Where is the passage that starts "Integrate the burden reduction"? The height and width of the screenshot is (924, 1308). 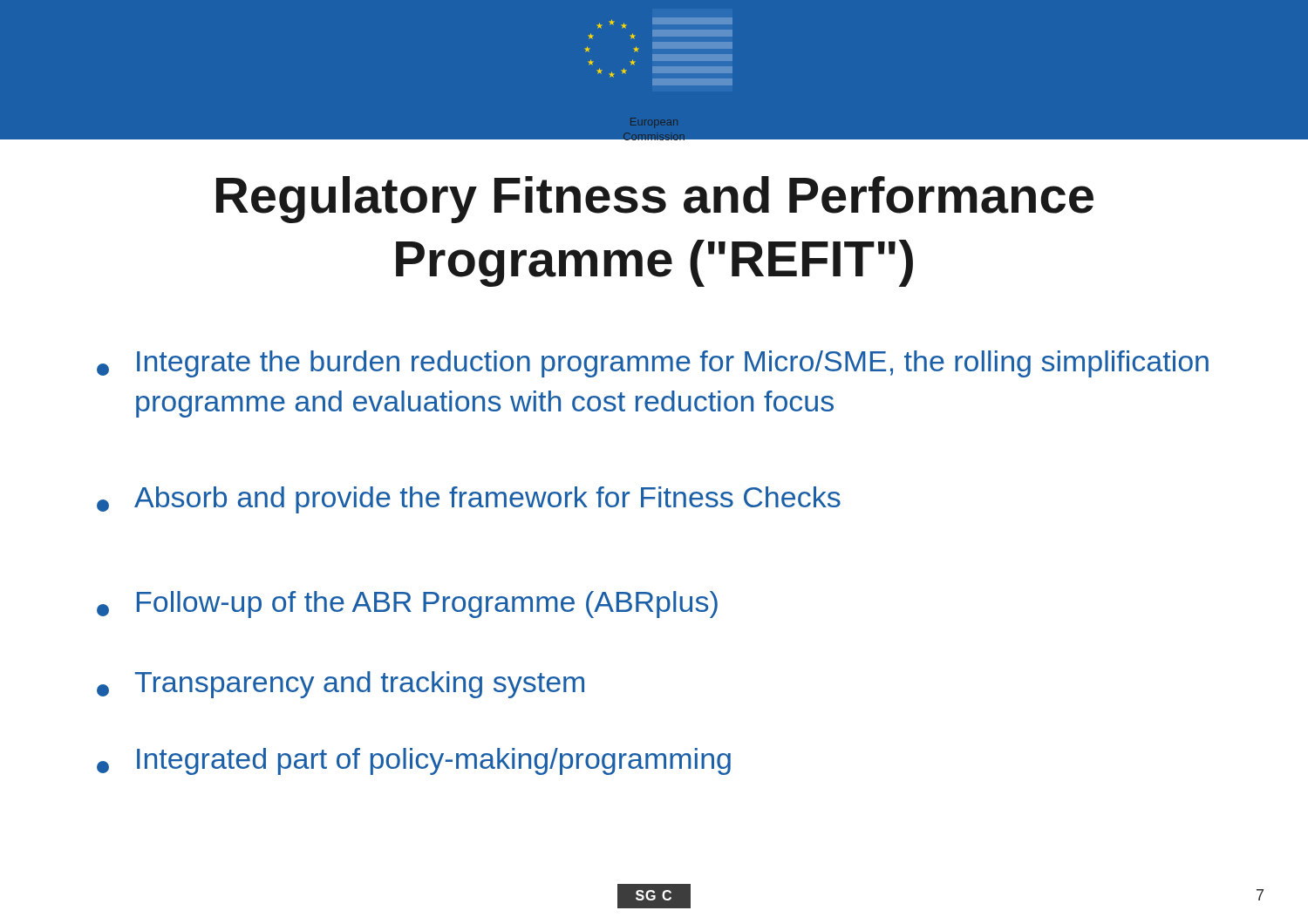[x=658, y=382]
